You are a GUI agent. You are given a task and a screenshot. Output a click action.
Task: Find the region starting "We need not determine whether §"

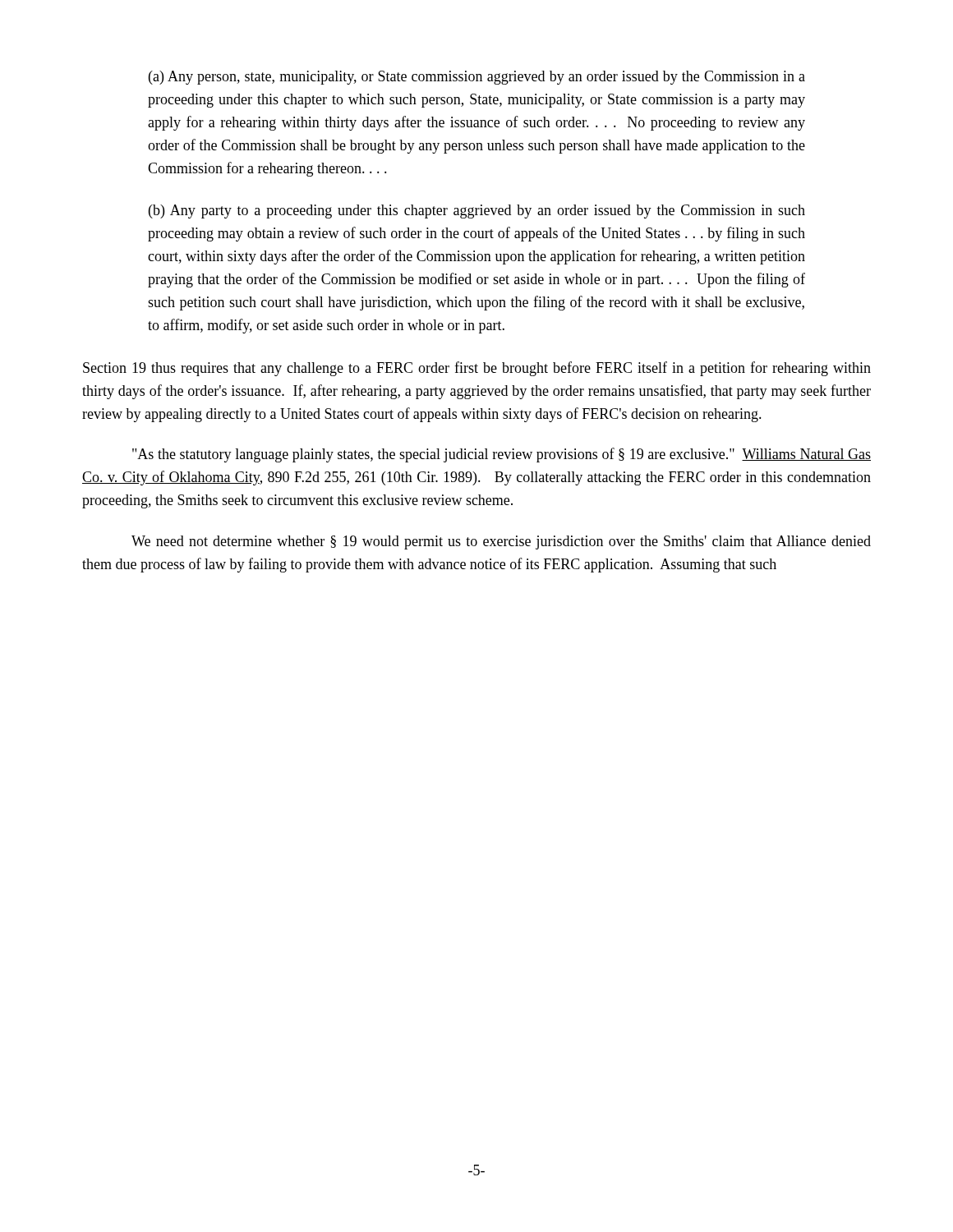476,553
